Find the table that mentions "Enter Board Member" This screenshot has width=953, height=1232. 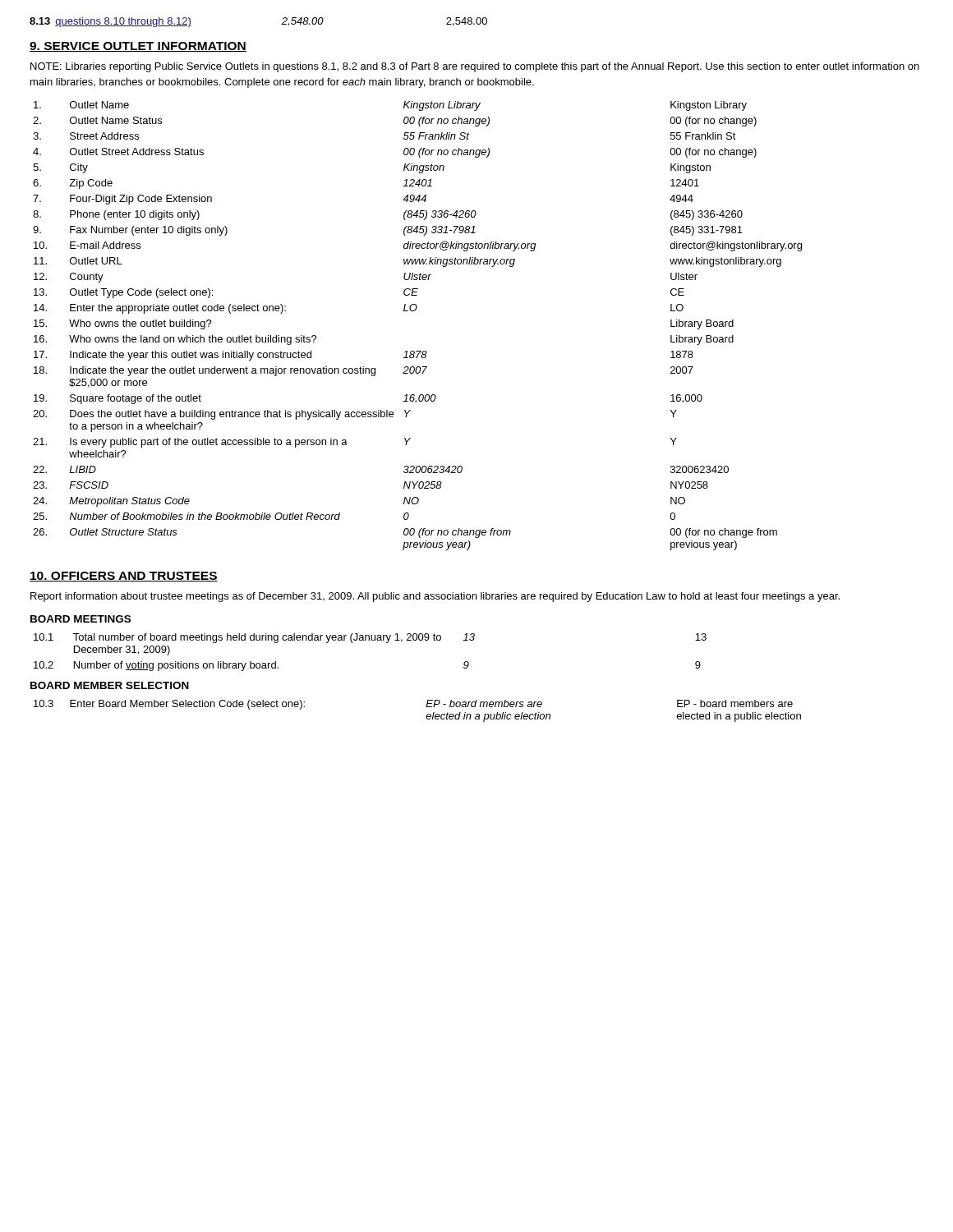[476, 709]
